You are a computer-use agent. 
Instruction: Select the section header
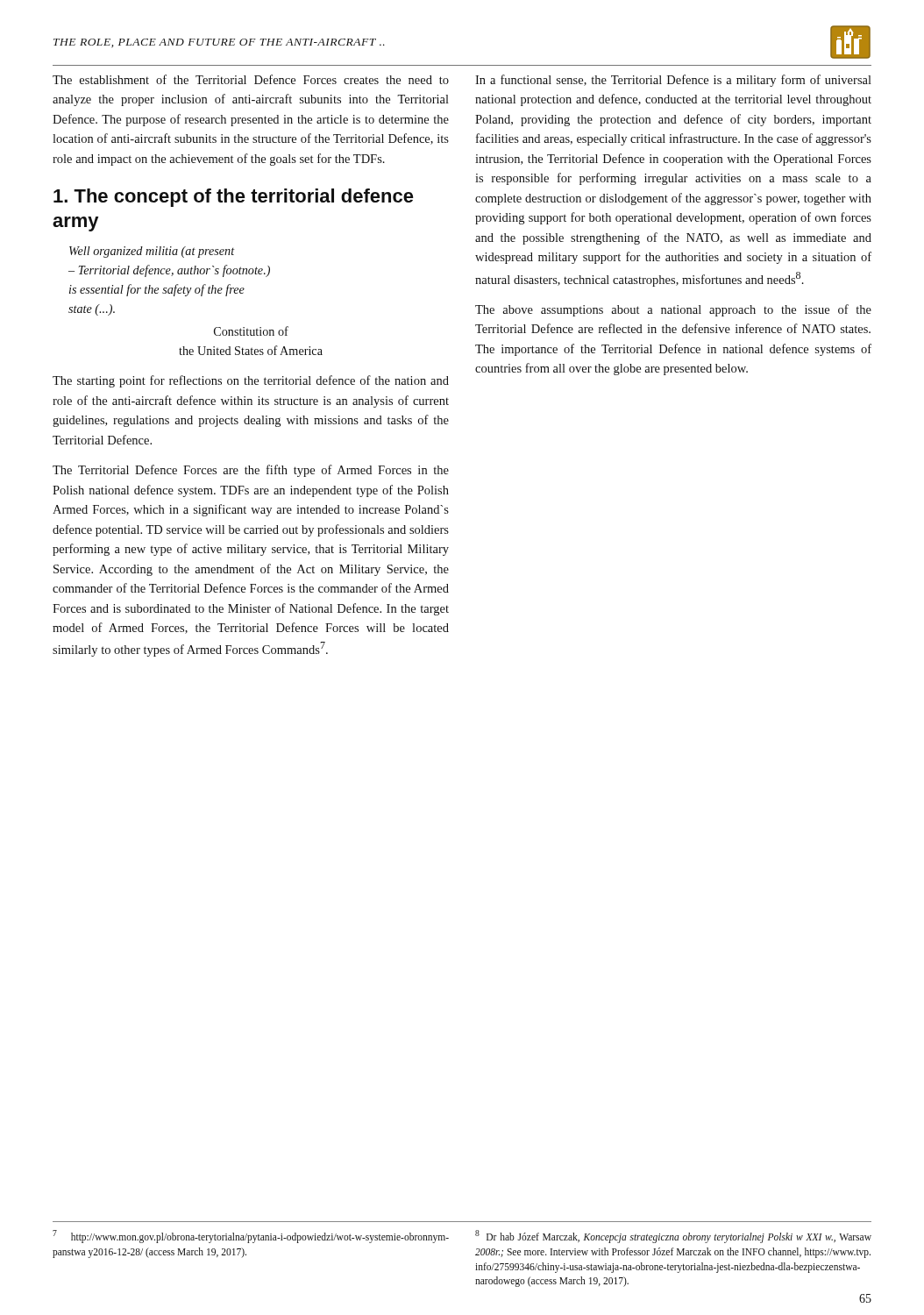(x=233, y=208)
